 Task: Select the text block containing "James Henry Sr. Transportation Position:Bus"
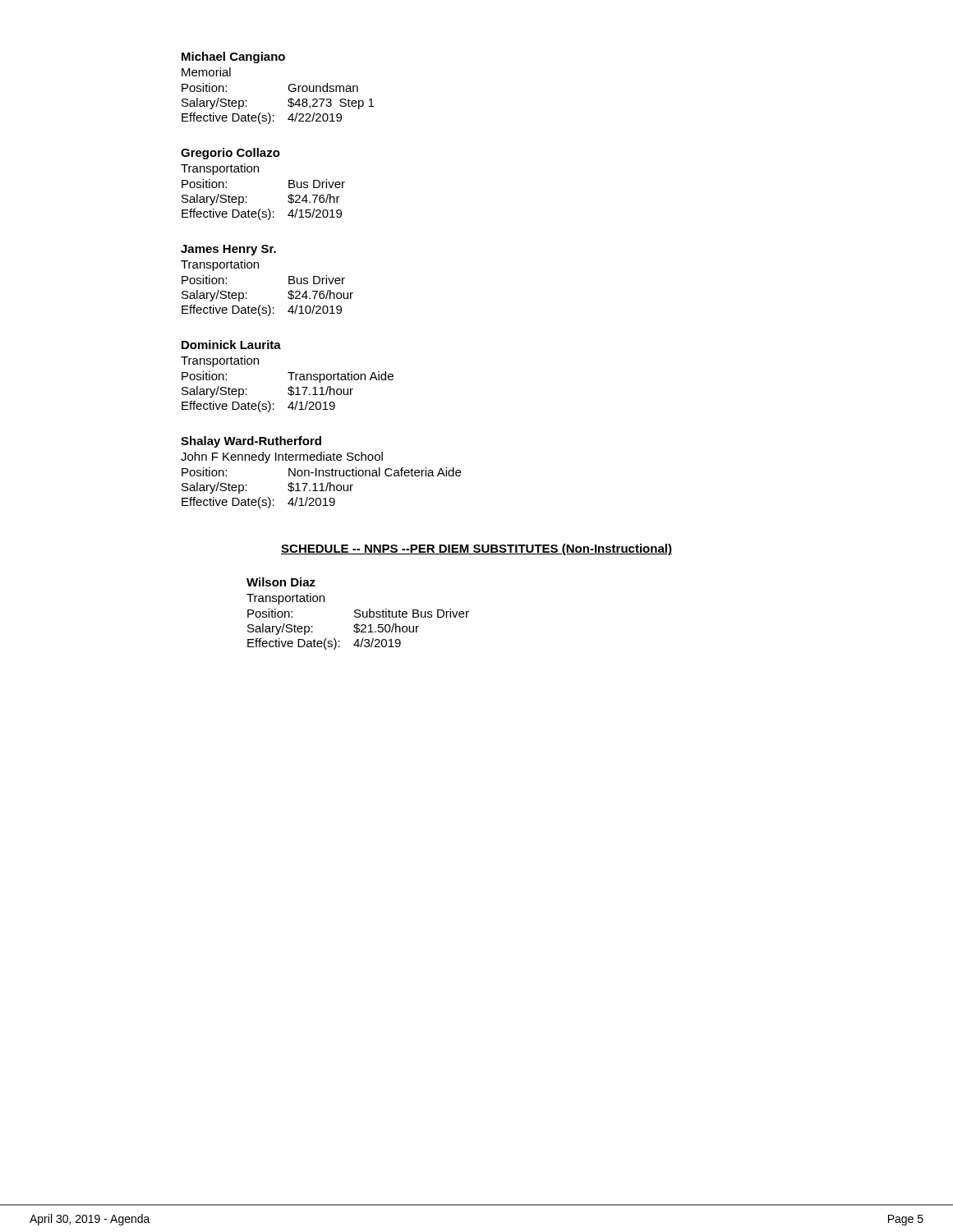228,250
